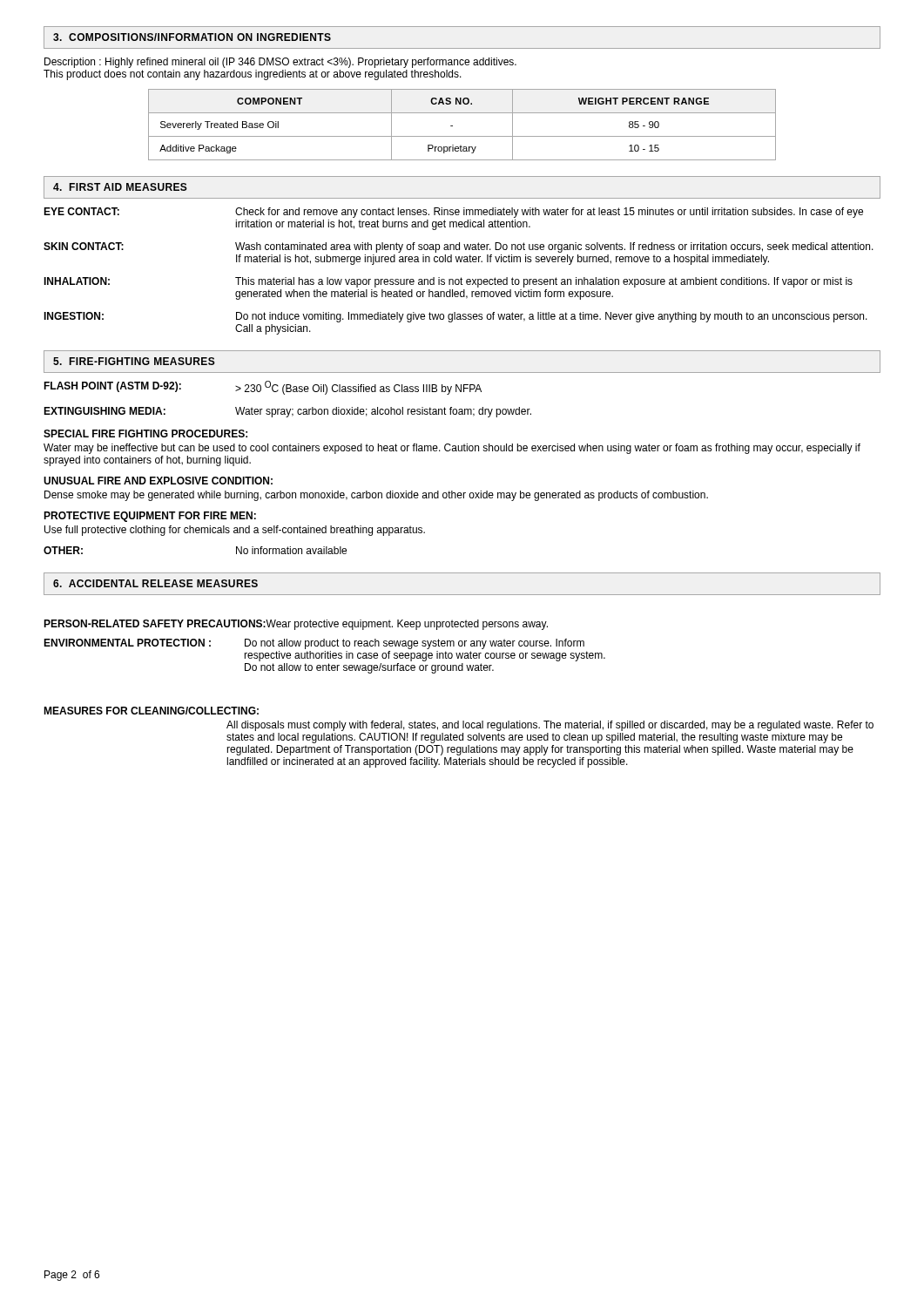The image size is (924, 1307).
Task: Locate the text block that says "FLASH POINT (ASTM D-92): >"
Action: [462, 387]
